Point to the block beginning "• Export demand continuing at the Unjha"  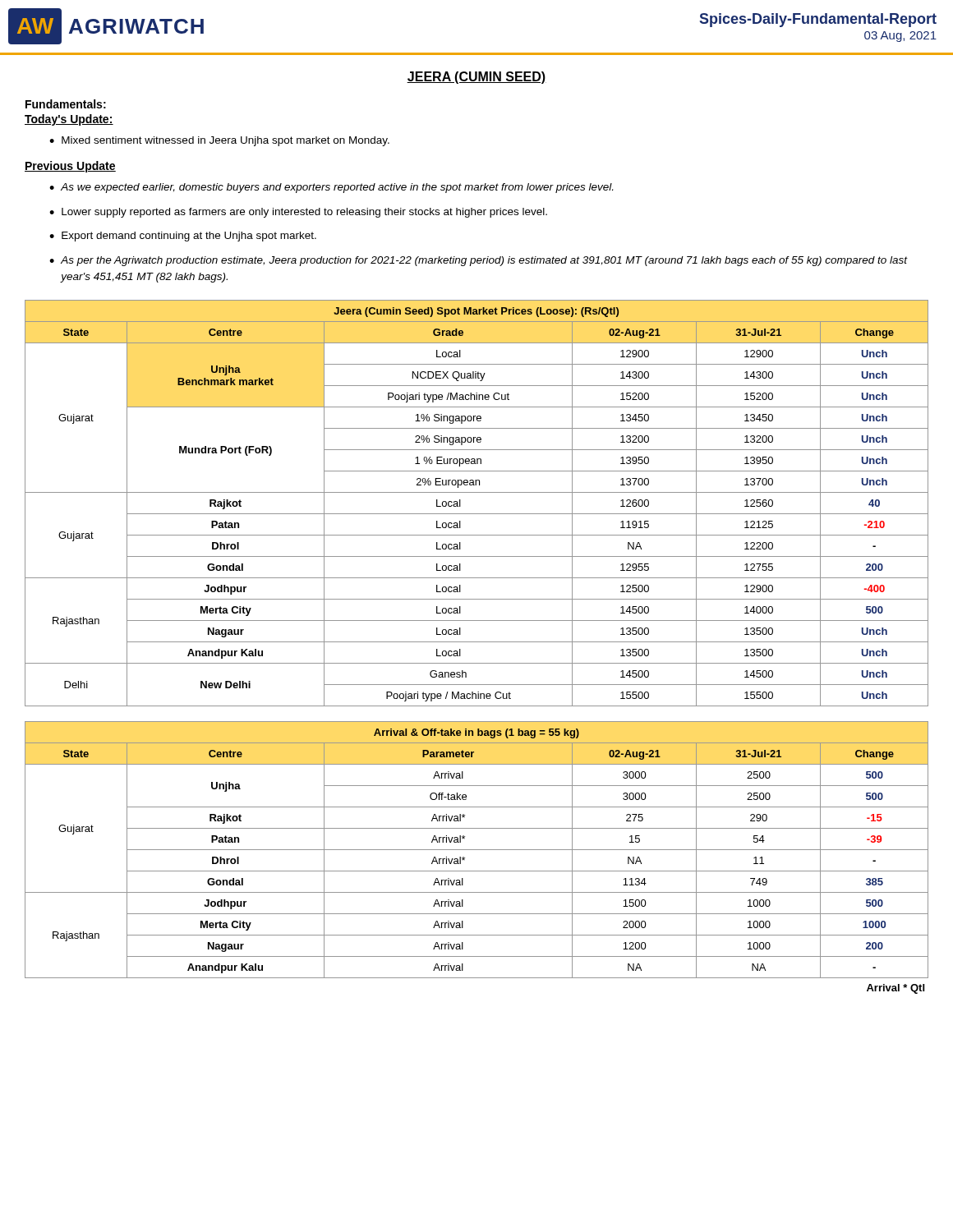[183, 237]
